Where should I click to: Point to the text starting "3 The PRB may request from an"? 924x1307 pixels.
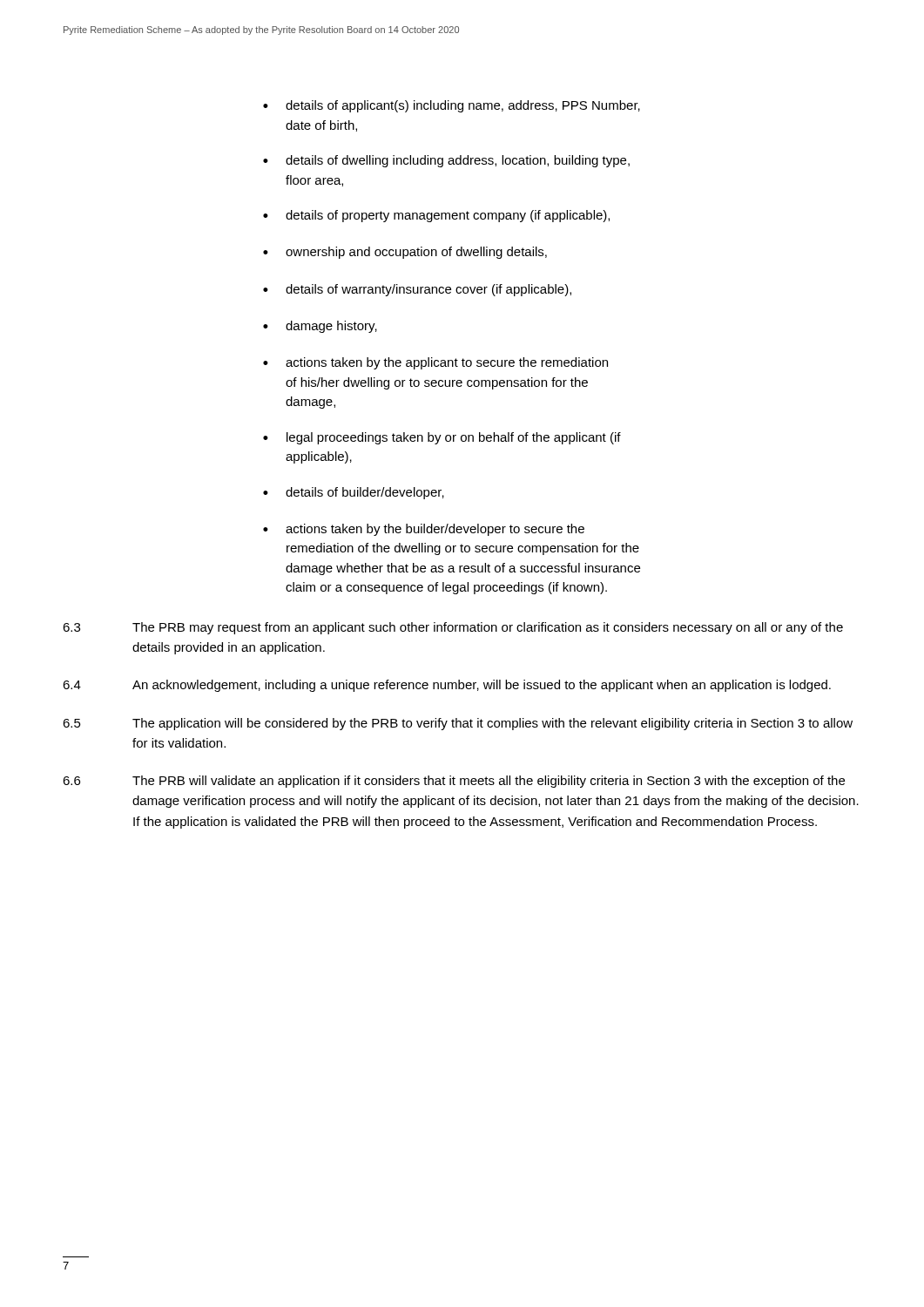pos(462,637)
